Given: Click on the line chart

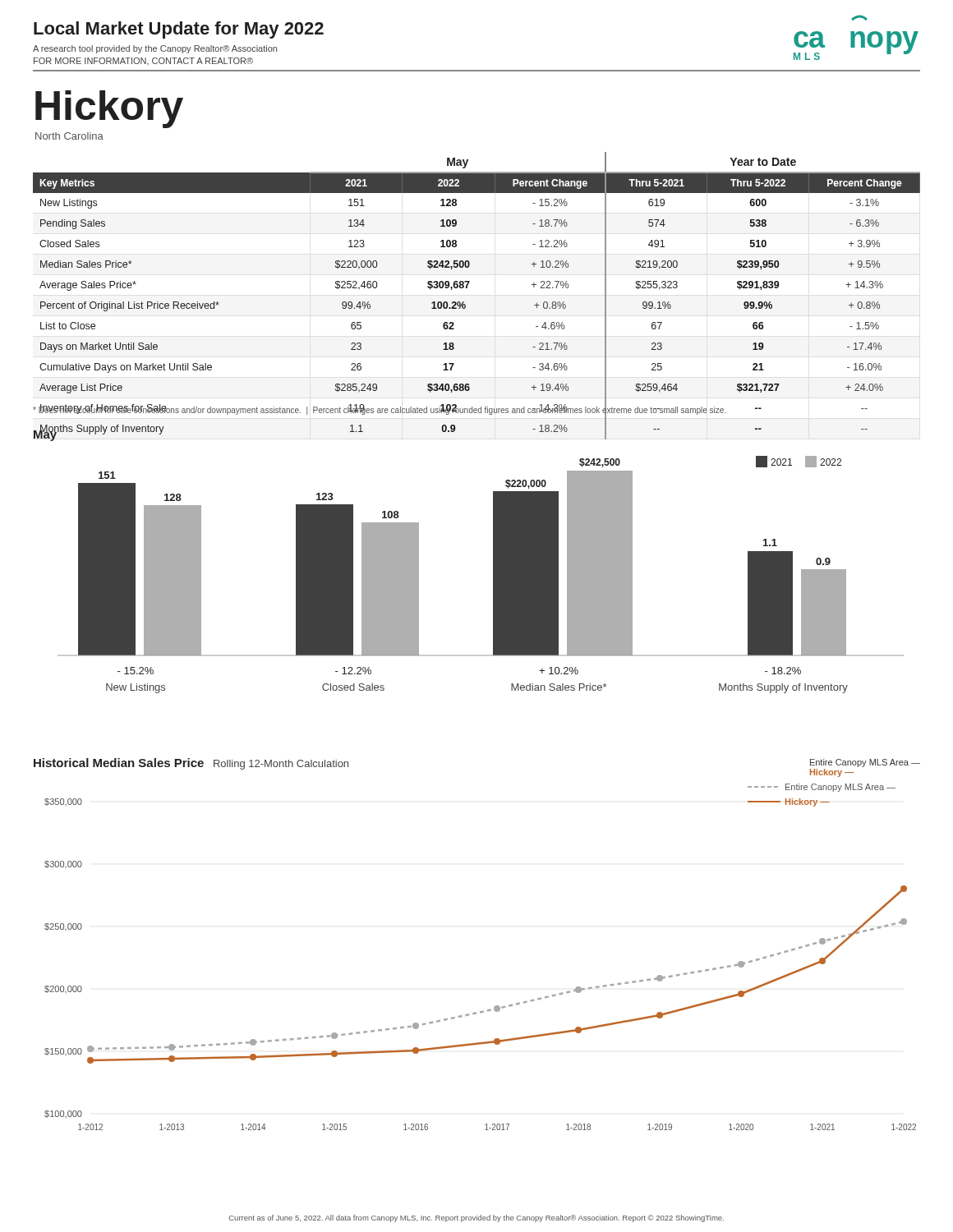Looking at the screenshot, I should 476,975.
